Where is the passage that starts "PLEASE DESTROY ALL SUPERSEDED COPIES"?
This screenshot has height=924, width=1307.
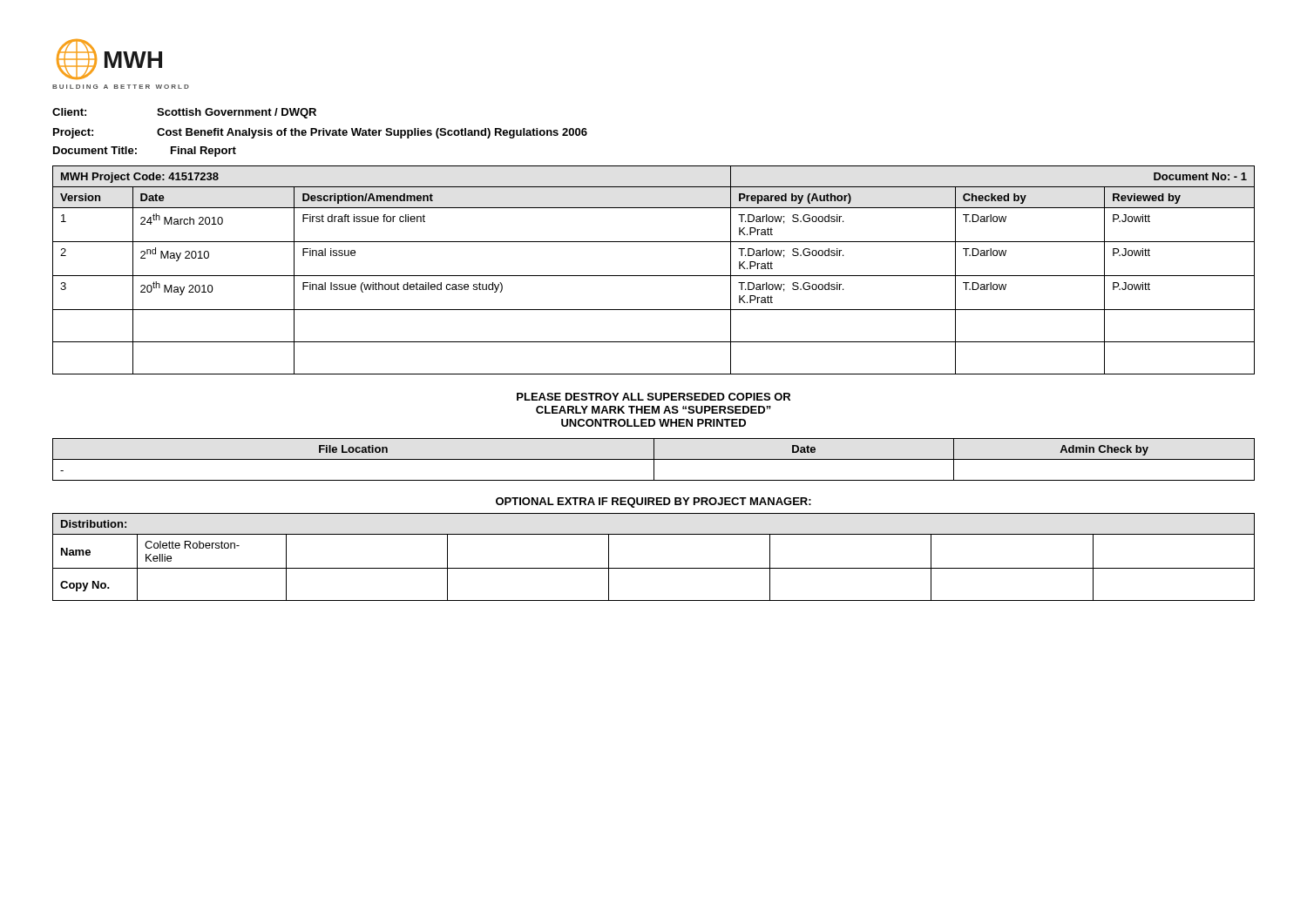pos(654,410)
